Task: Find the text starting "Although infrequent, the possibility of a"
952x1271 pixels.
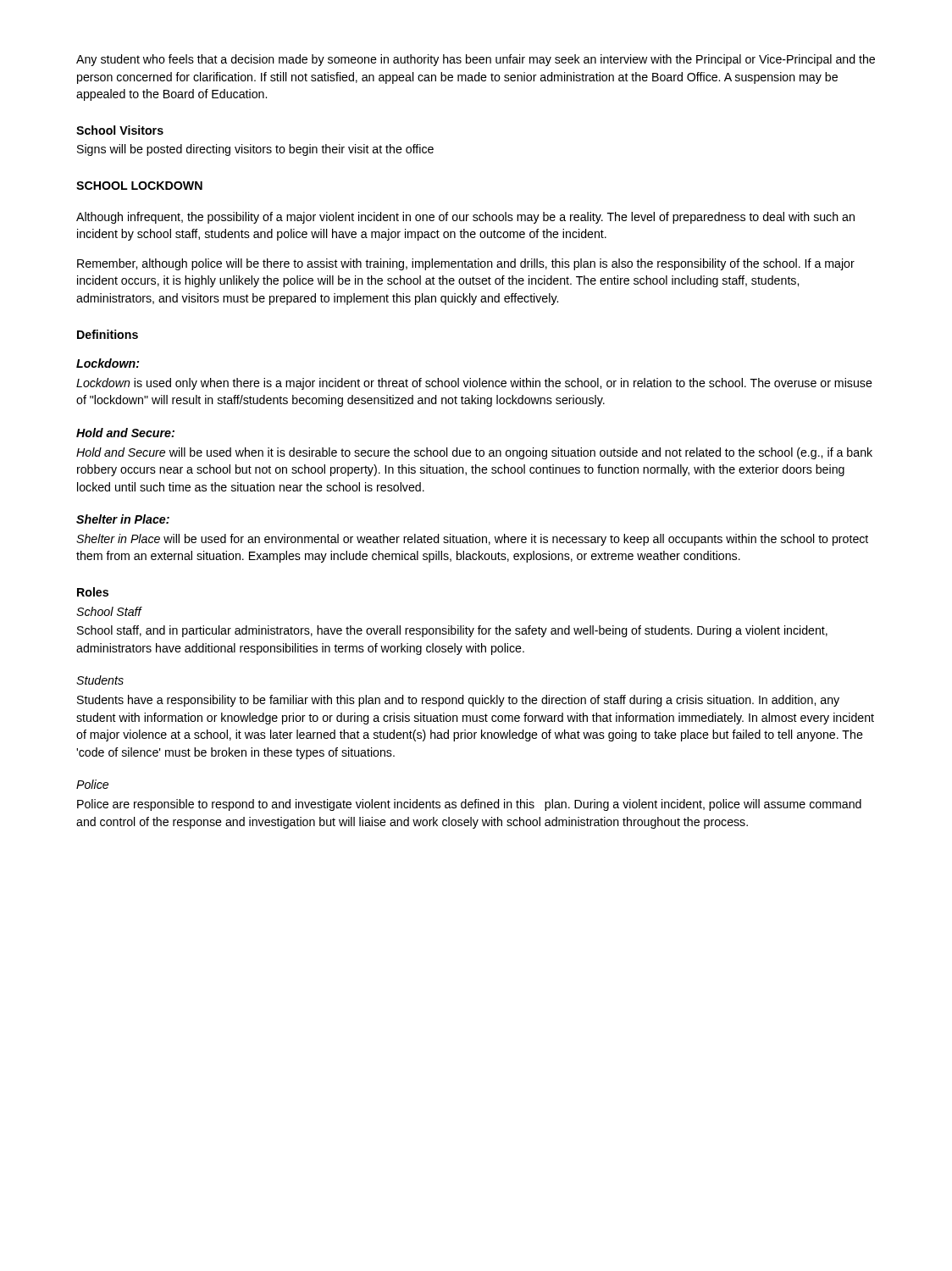Action: 476,226
